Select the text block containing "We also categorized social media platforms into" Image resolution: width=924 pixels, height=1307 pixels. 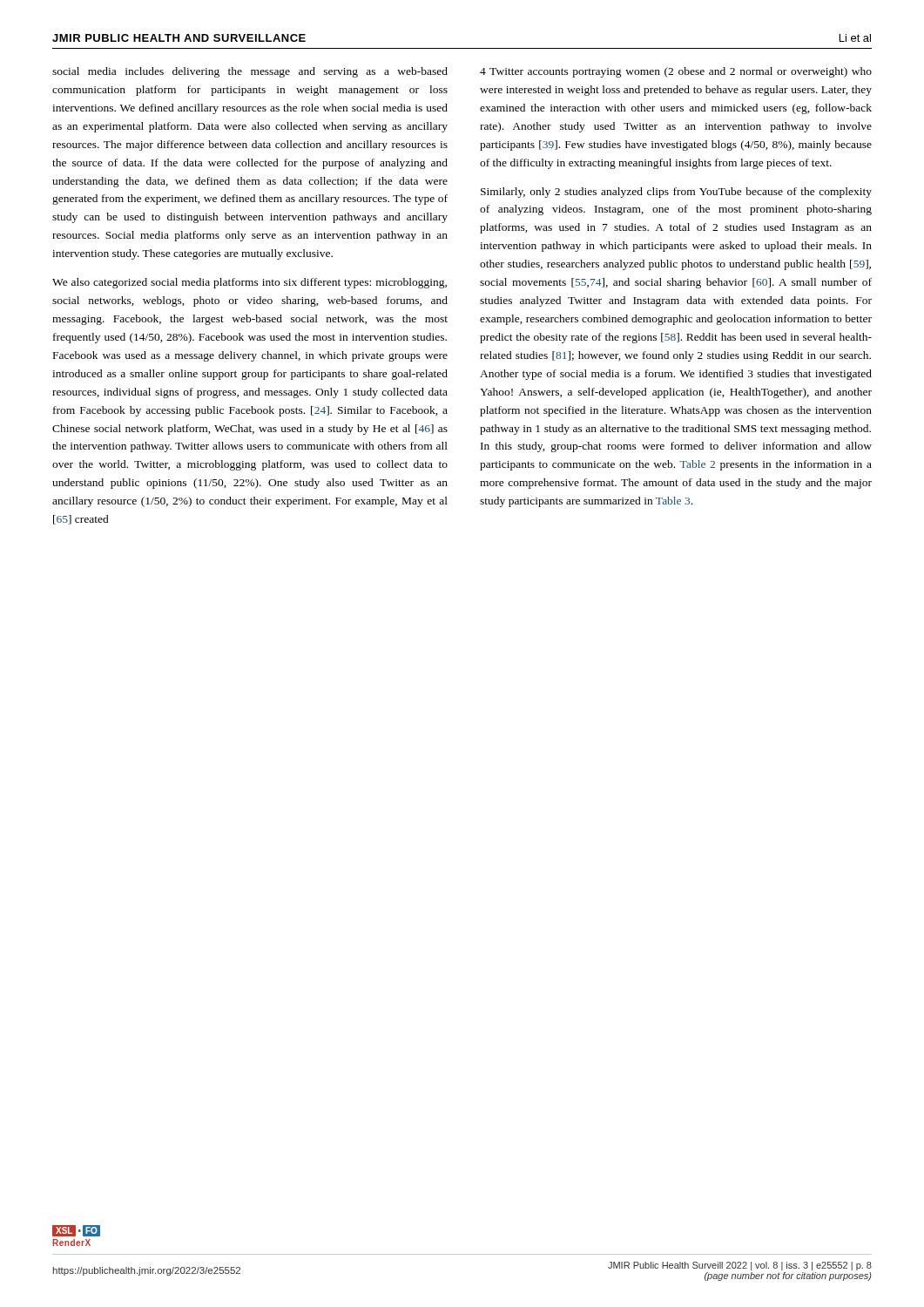(250, 401)
